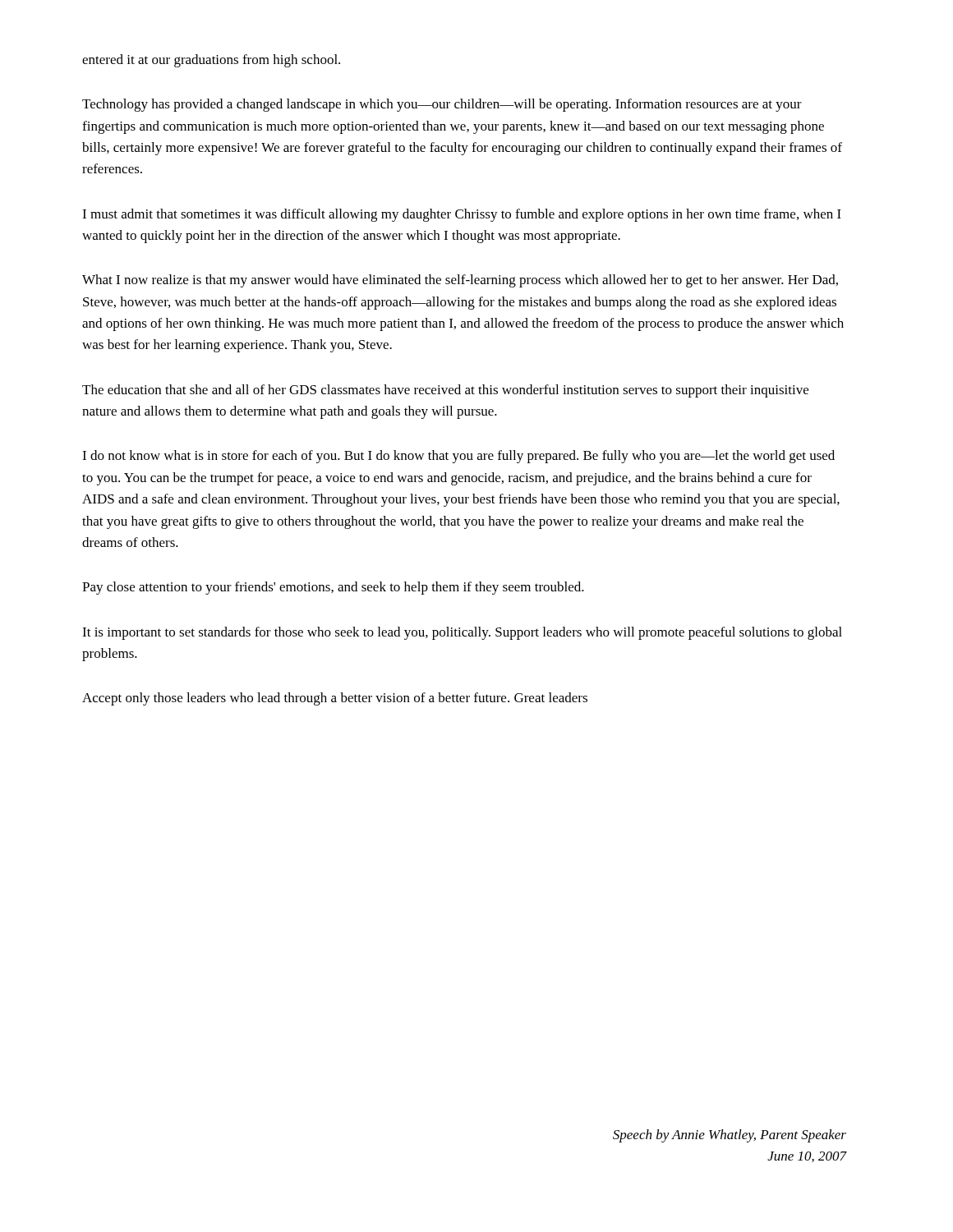Click on the text block that says "entered it at our graduations"
953x1232 pixels.
212,60
